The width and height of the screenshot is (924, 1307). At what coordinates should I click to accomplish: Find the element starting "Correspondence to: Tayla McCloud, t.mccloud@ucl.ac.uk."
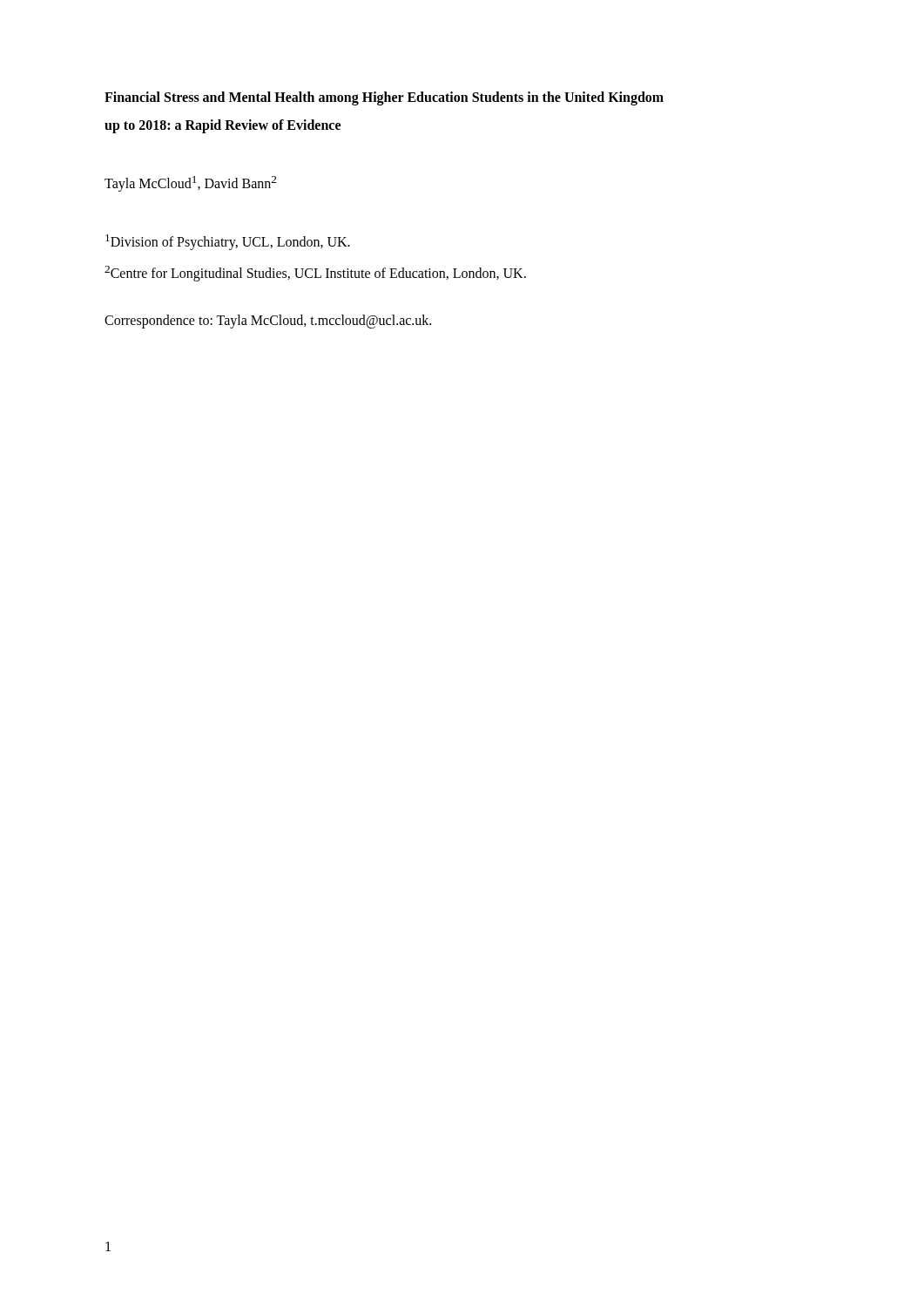pyautogui.click(x=268, y=322)
